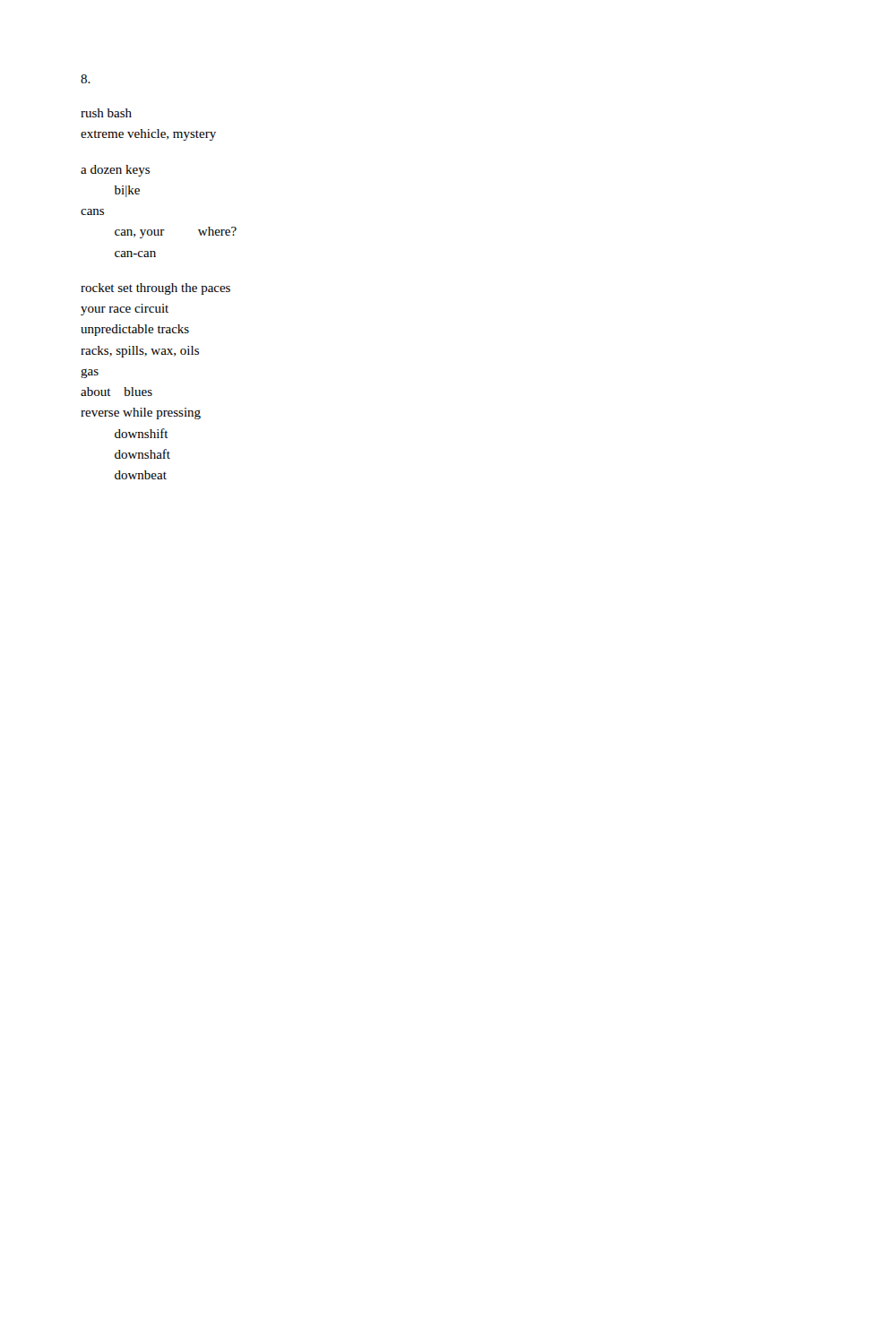This screenshot has height=1344, width=896.
Task: Click on the element starting "rocket set through"
Action: (x=156, y=381)
